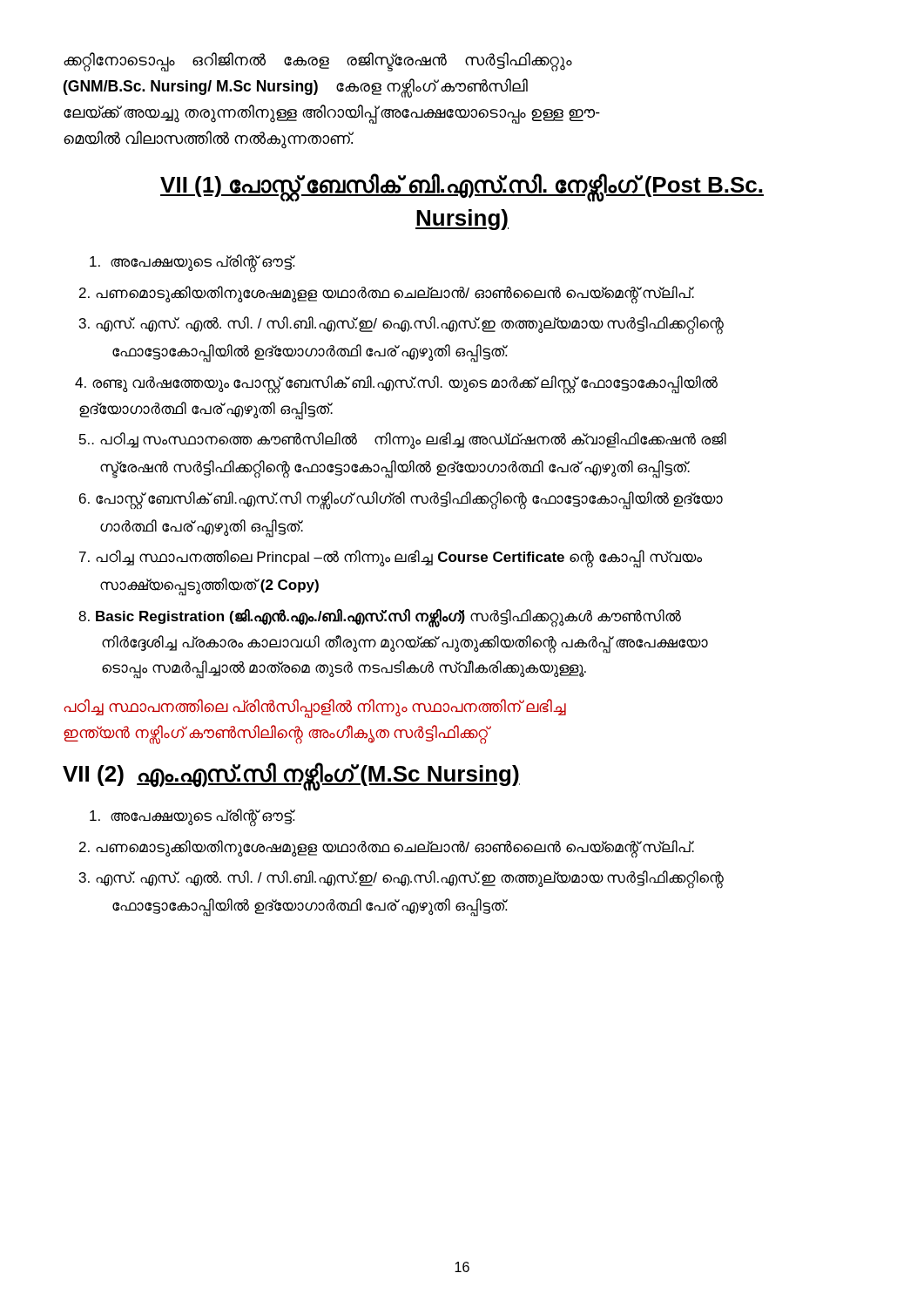
Task: Locate the list item that says "5.. പഠിച്ച സംസ്ഥാനത്തെ"
Action: [402, 440]
